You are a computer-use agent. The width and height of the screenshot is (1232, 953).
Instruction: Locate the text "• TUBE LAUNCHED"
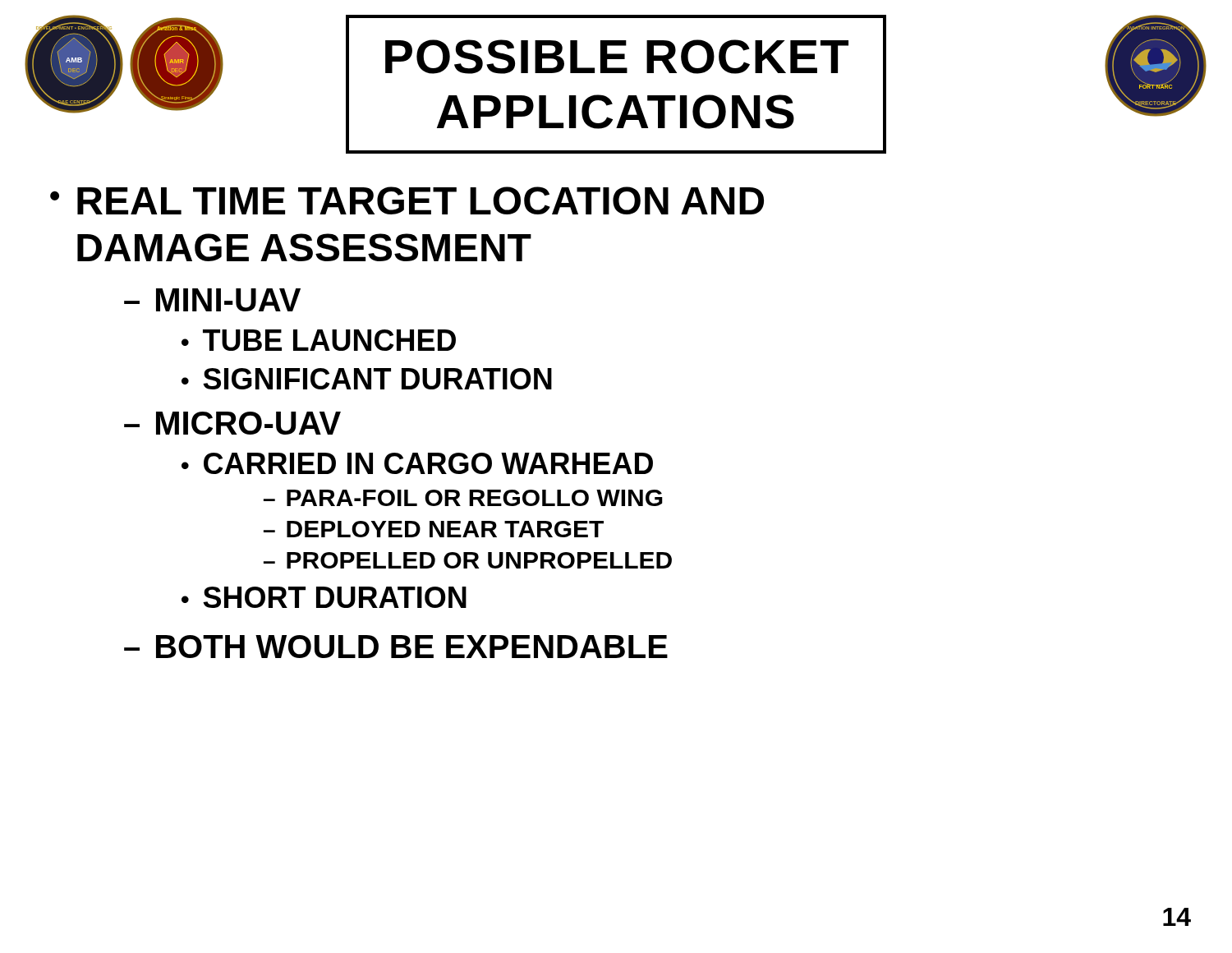coord(319,340)
